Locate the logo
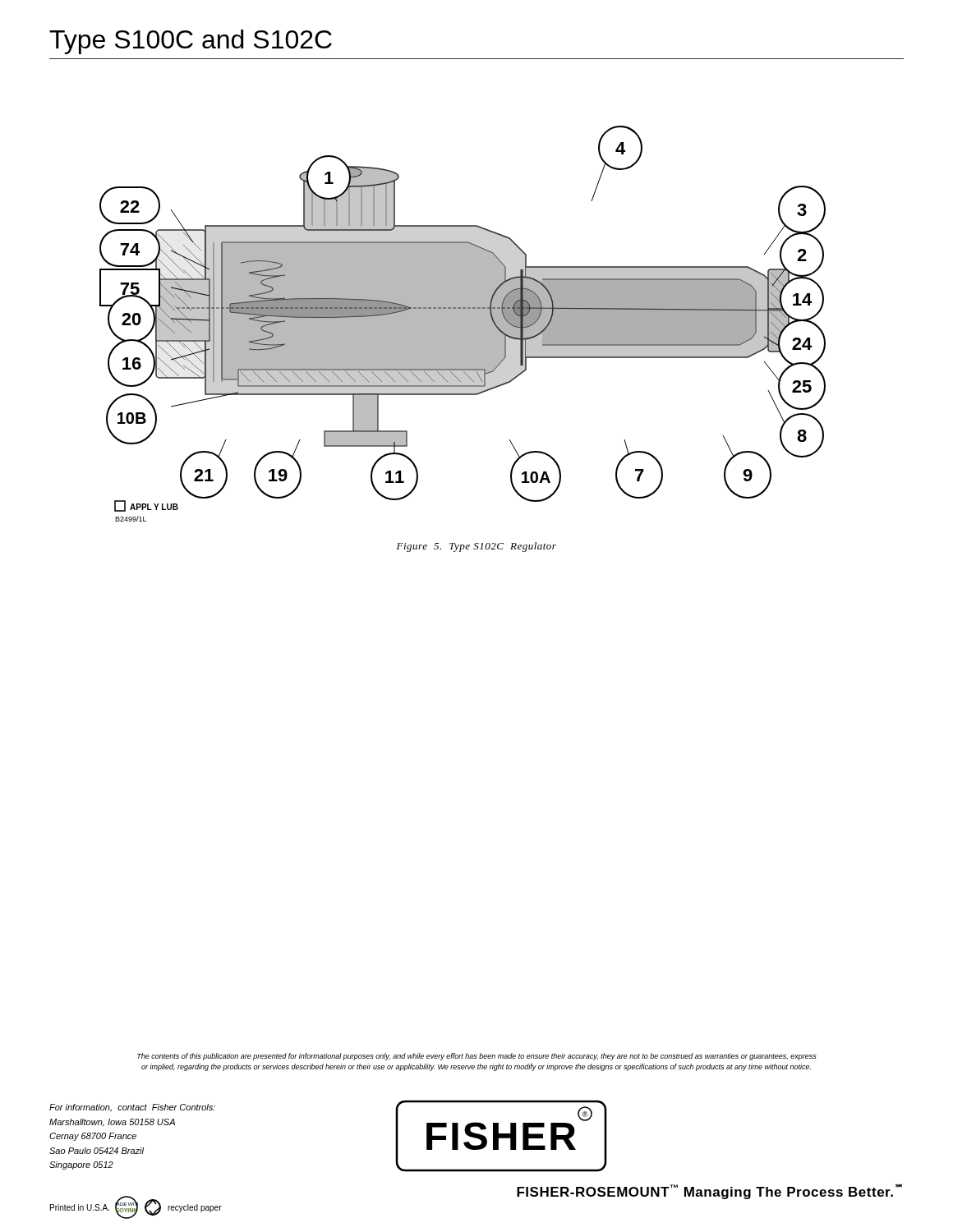This screenshot has height=1232, width=953. tap(501, 1138)
